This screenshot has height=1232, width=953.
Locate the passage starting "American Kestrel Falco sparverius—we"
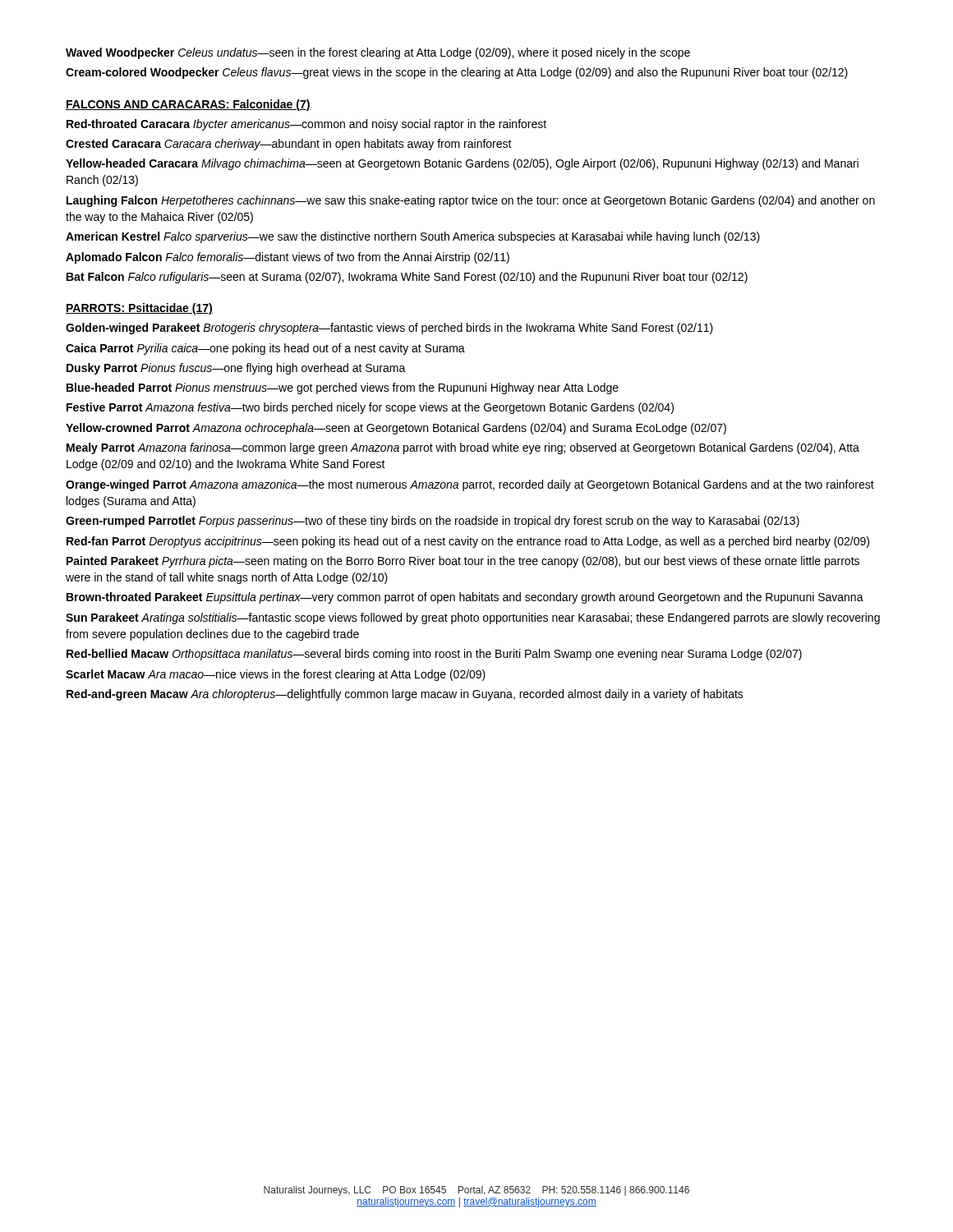(x=413, y=237)
